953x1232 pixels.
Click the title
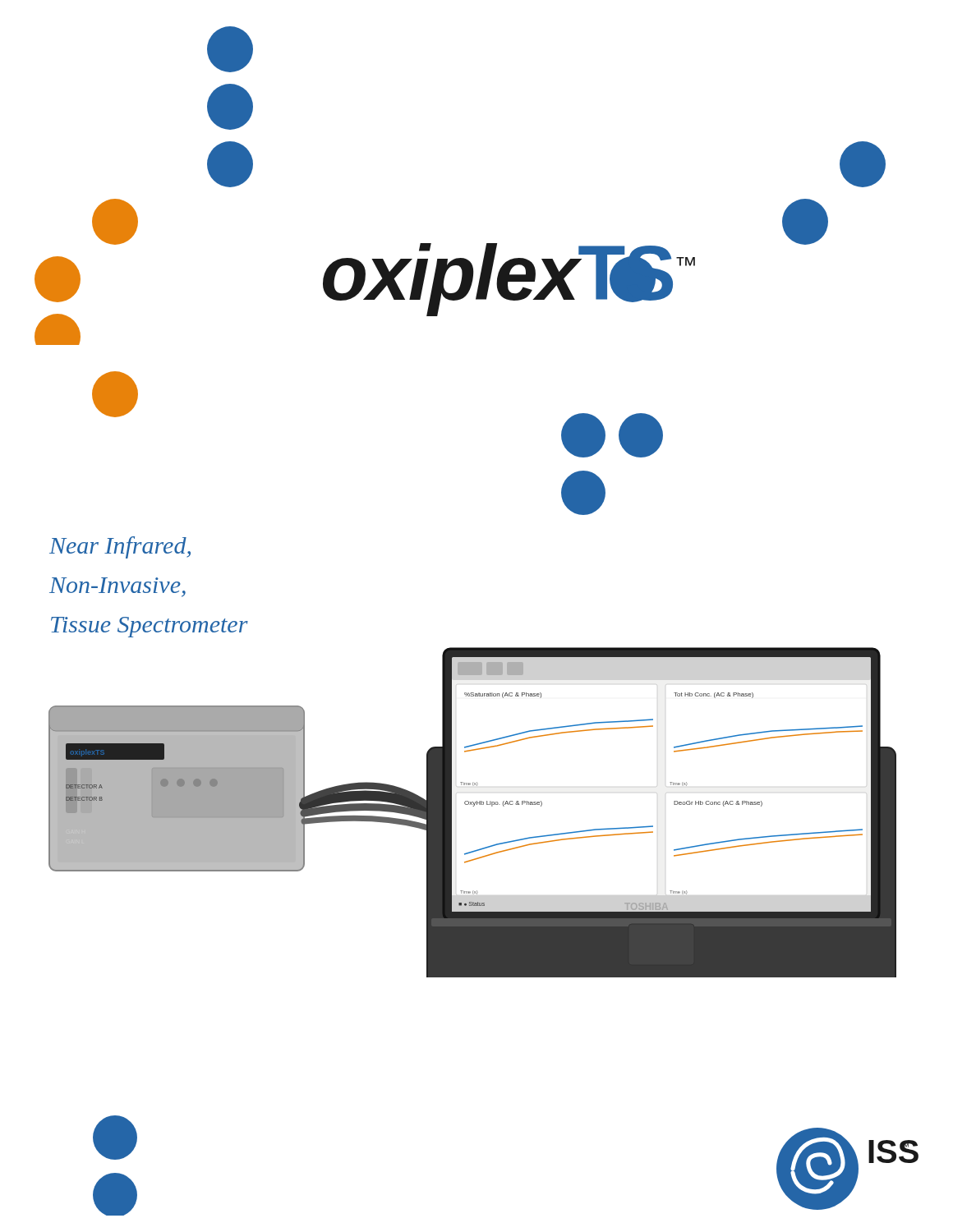(x=508, y=273)
